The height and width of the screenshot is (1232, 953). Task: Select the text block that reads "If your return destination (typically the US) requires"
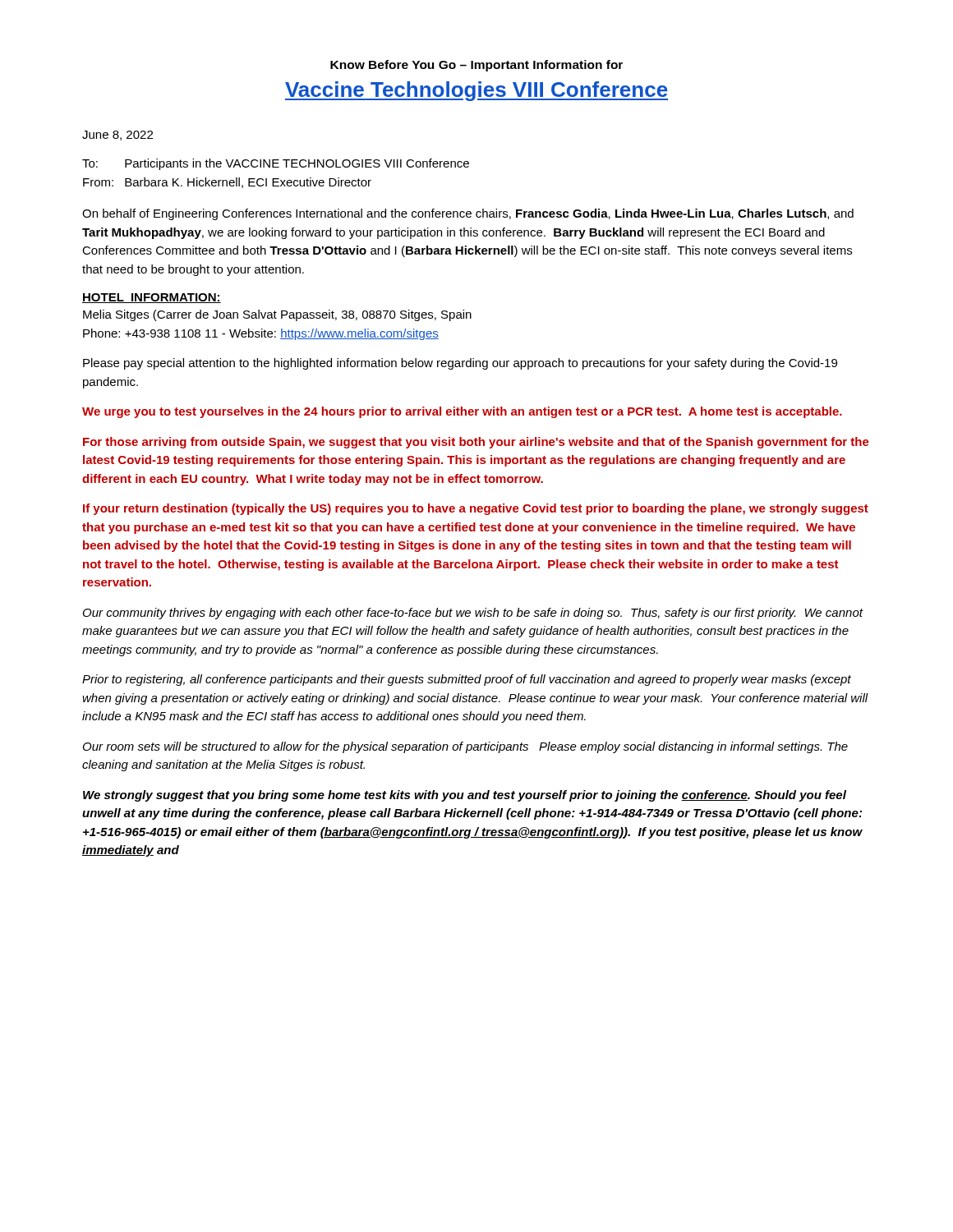click(x=475, y=545)
